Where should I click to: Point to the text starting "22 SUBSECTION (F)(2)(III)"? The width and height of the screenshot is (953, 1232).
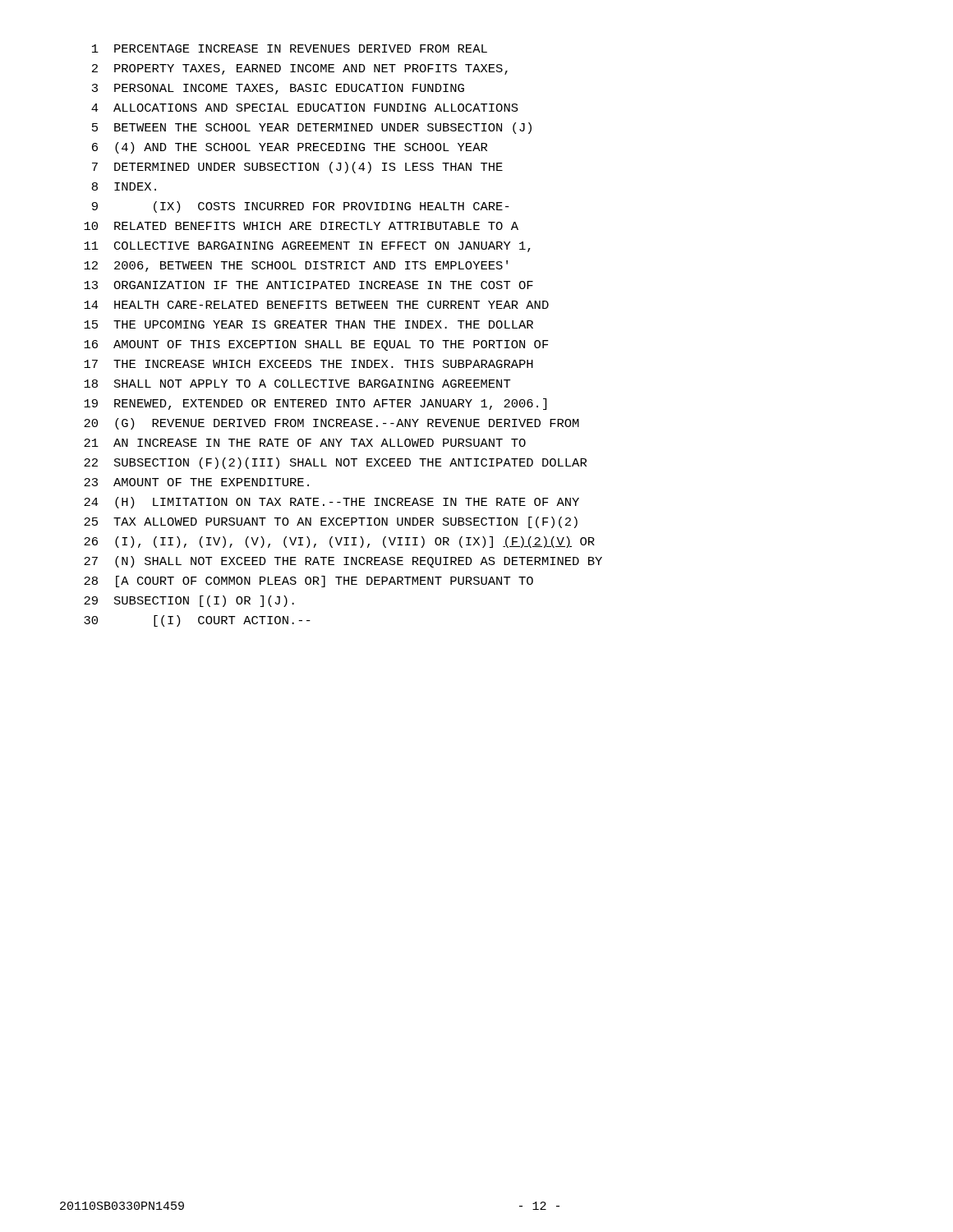pos(476,463)
